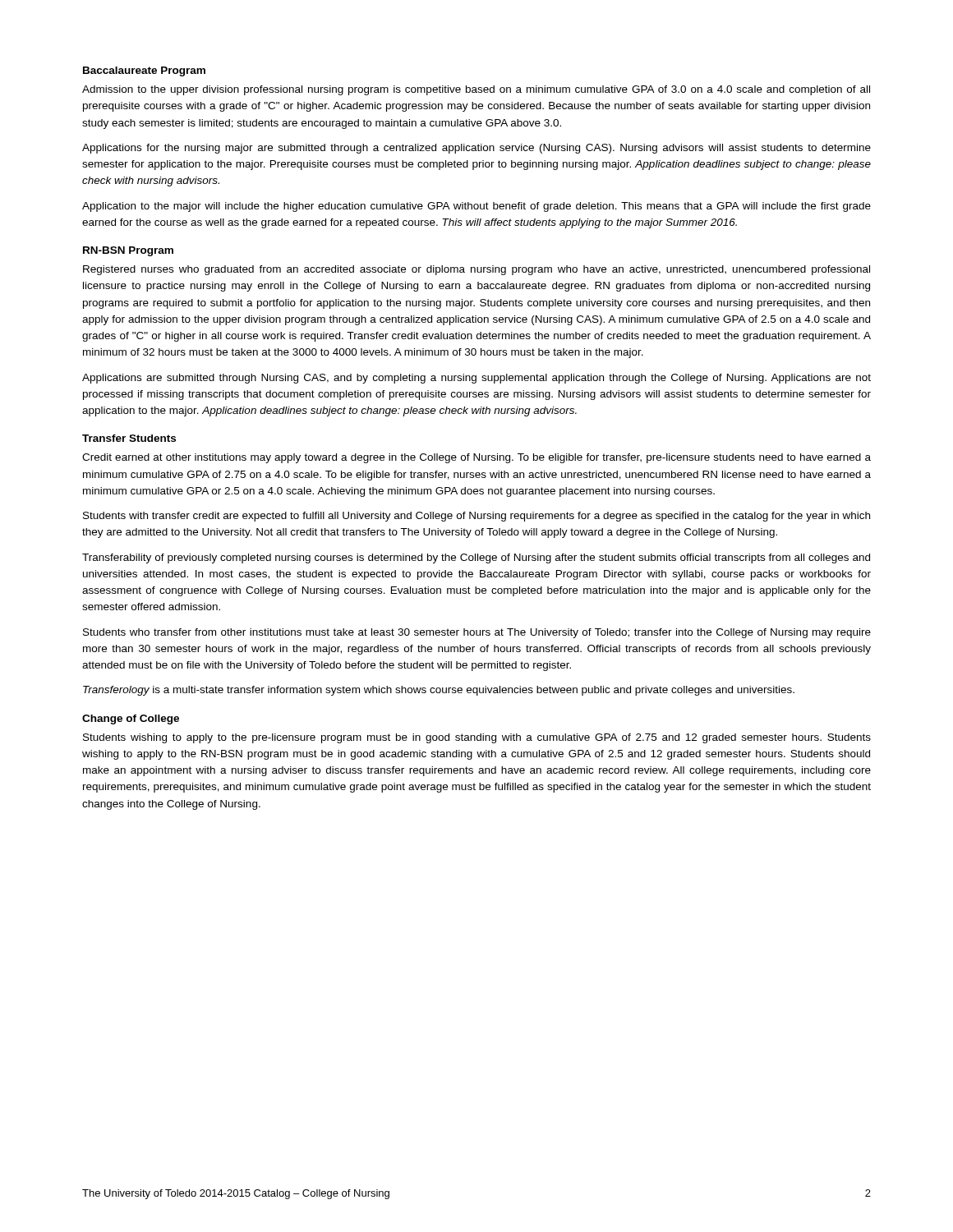Click on the text starting "Students wishing to apply to the pre-licensure"
The height and width of the screenshot is (1232, 953).
[x=476, y=770]
